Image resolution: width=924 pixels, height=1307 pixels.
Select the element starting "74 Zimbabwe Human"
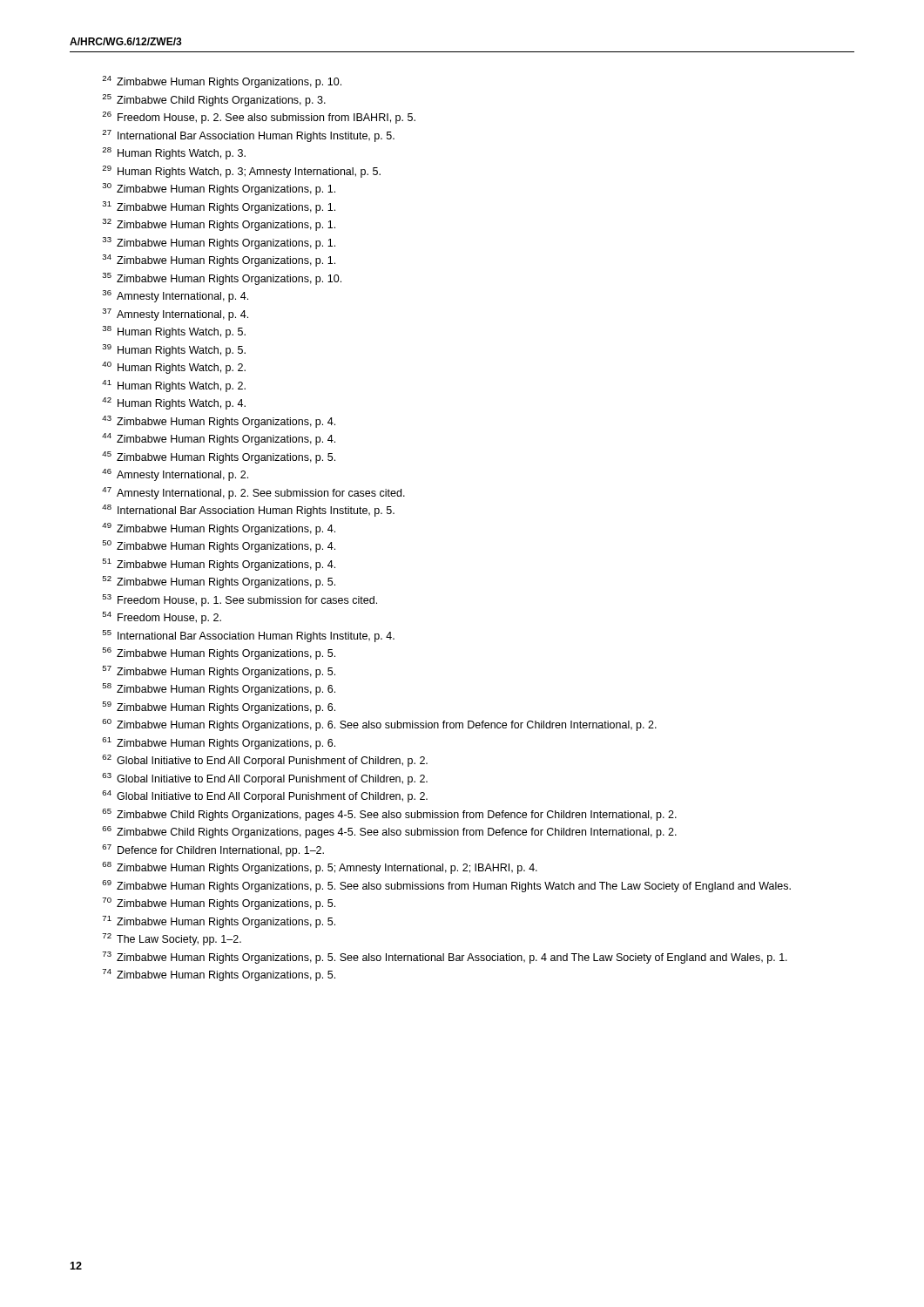pos(219,975)
